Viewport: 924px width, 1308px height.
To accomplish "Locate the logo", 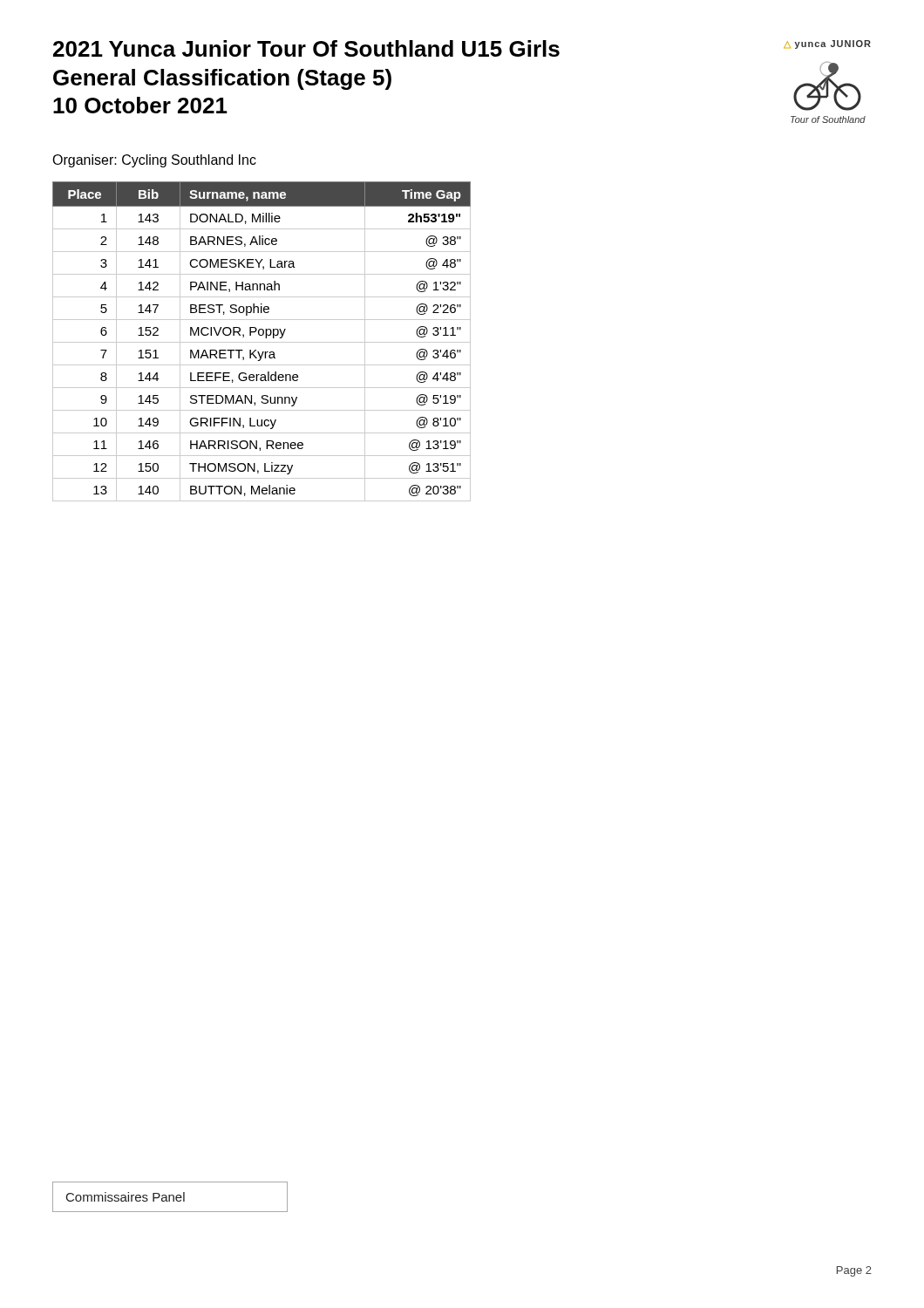I will pyautogui.click(x=827, y=81).
